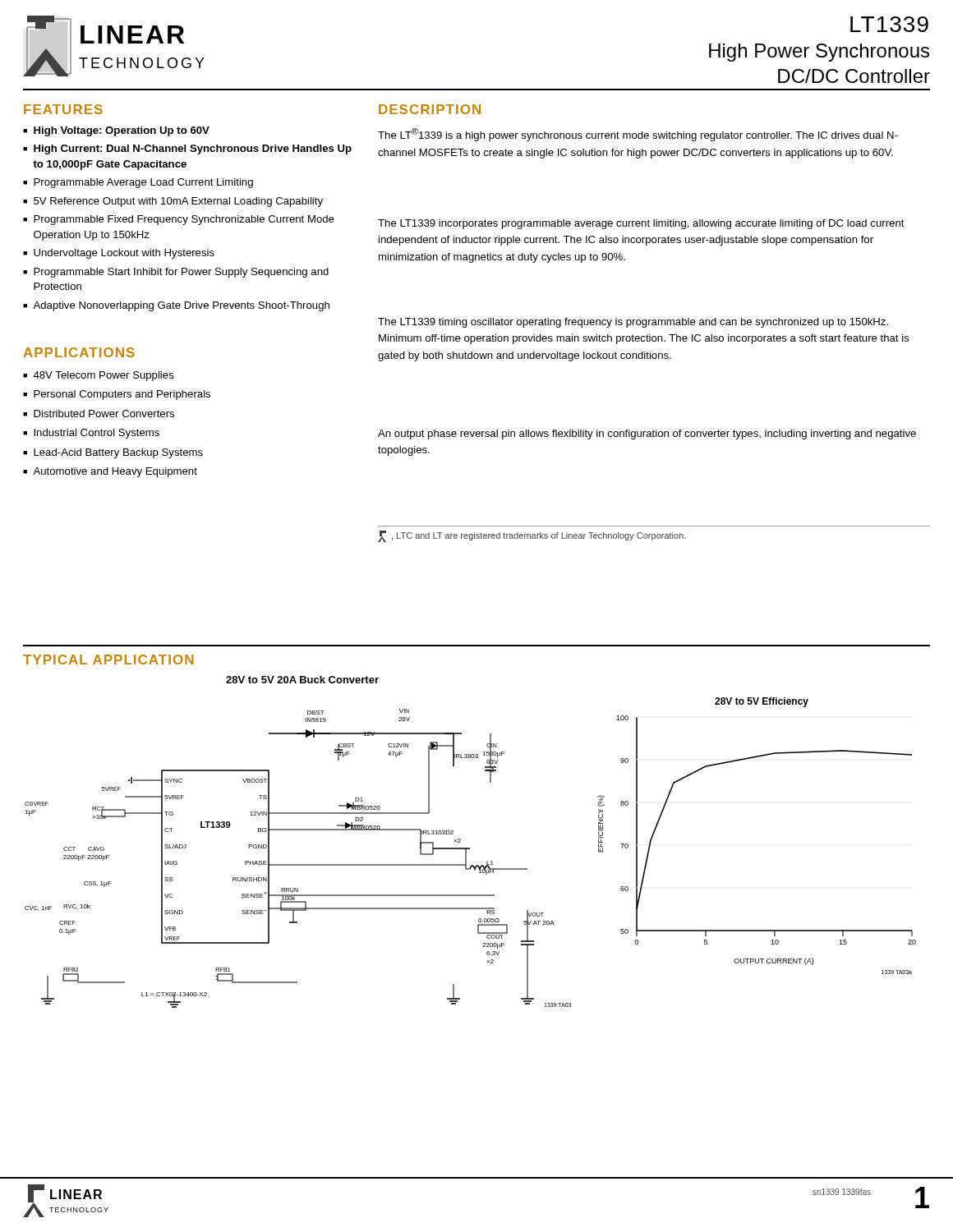The image size is (953, 1232).
Task: Locate the text starting "■ Undervoltage Lockout with Hysteresis"
Action: click(x=119, y=253)
